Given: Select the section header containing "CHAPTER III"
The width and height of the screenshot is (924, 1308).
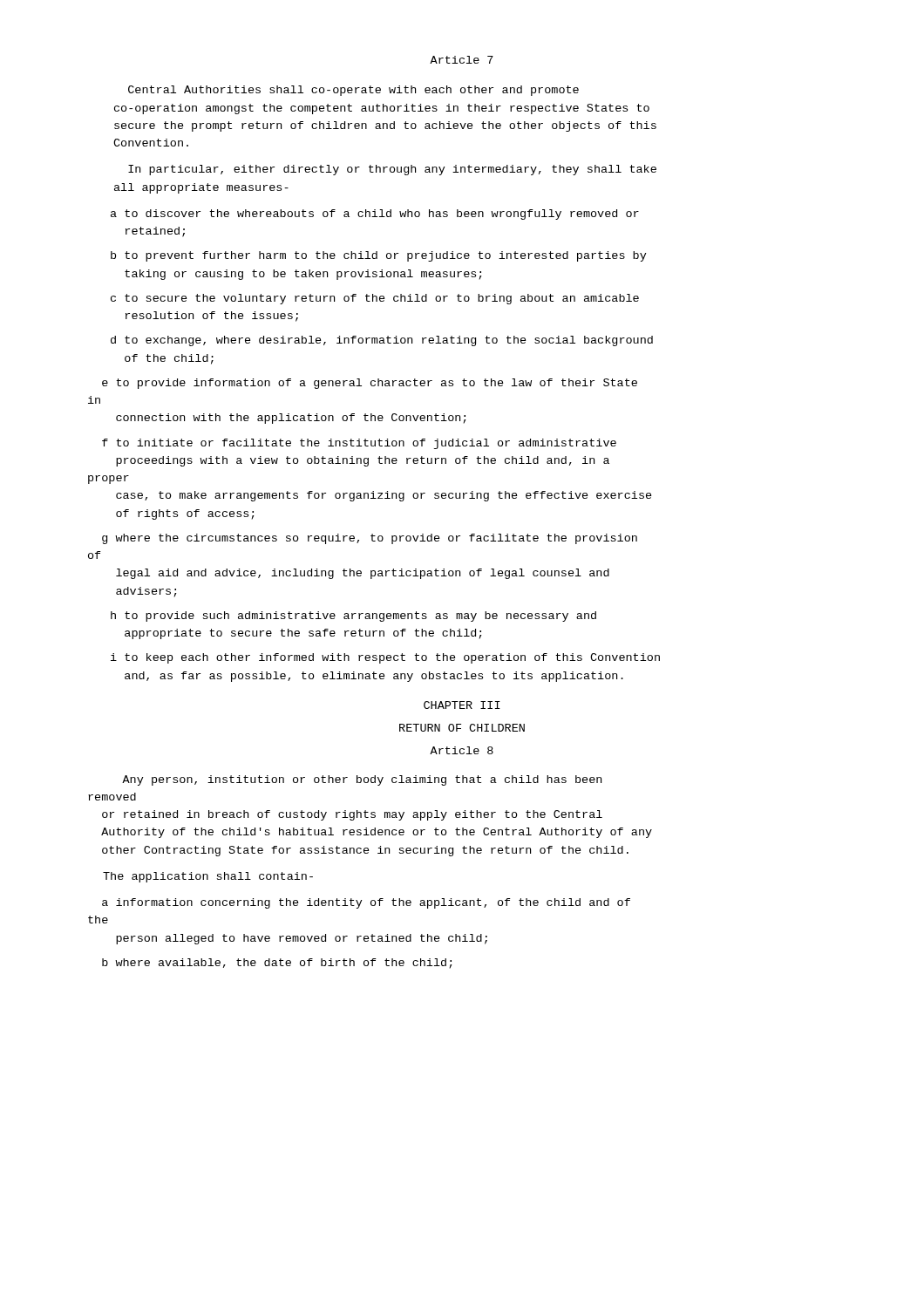Looking at the screenshot, I should (462, 706).
